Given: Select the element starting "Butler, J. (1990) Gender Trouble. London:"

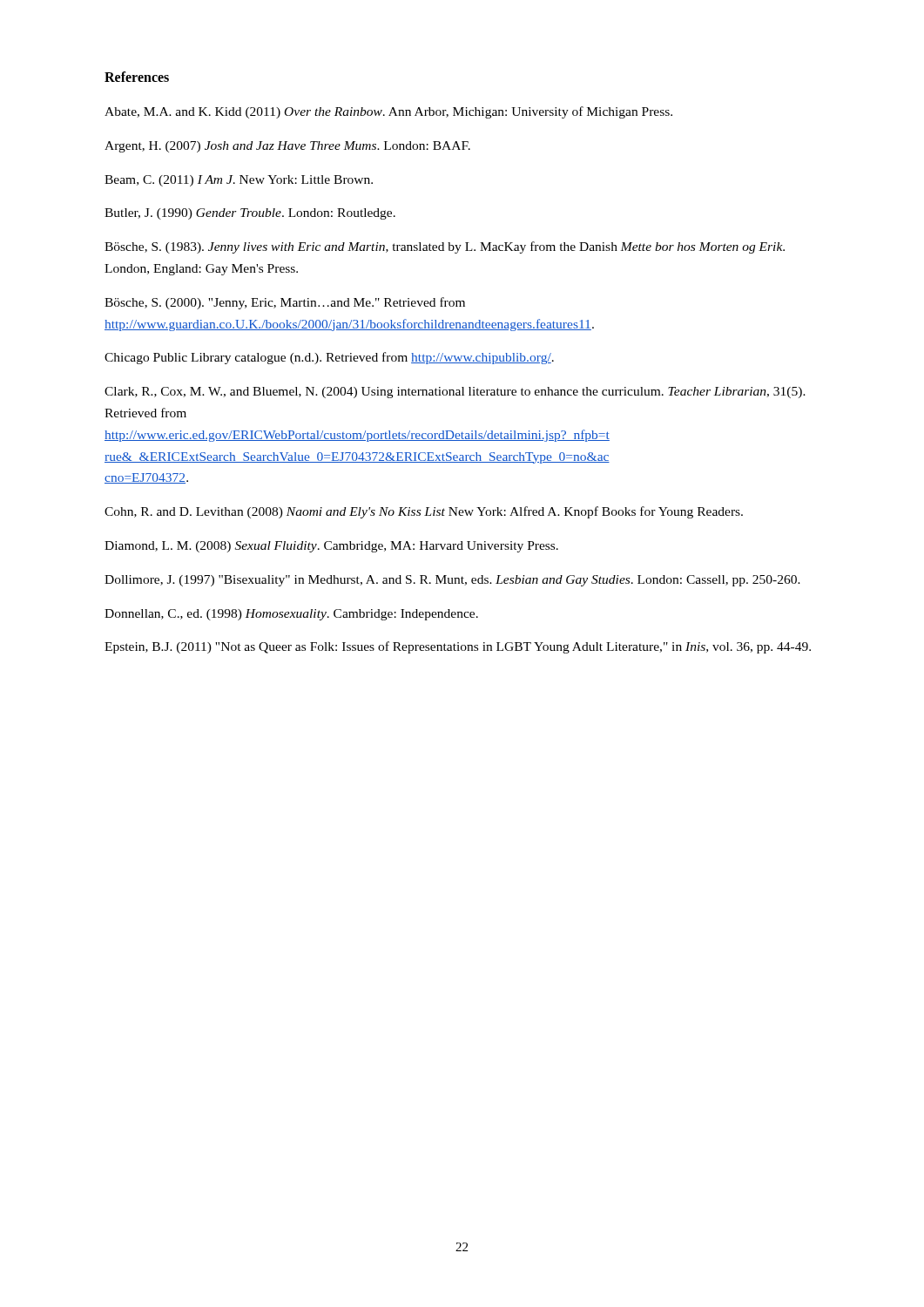Looking at the screenshot, I should pyautogui.click(x=250, y=213).
